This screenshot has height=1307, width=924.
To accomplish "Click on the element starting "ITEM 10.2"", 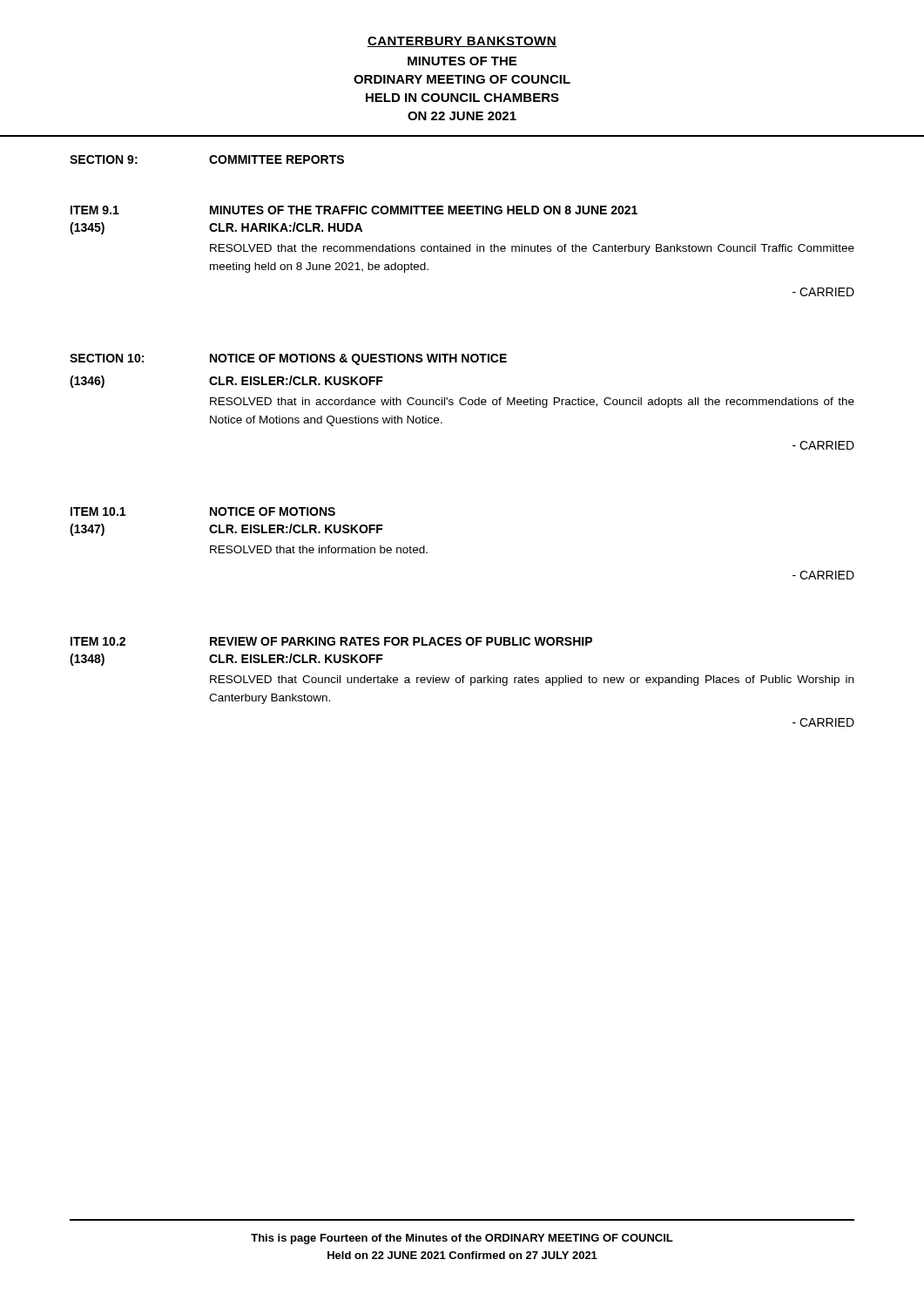I will click(x=98, y=641).
